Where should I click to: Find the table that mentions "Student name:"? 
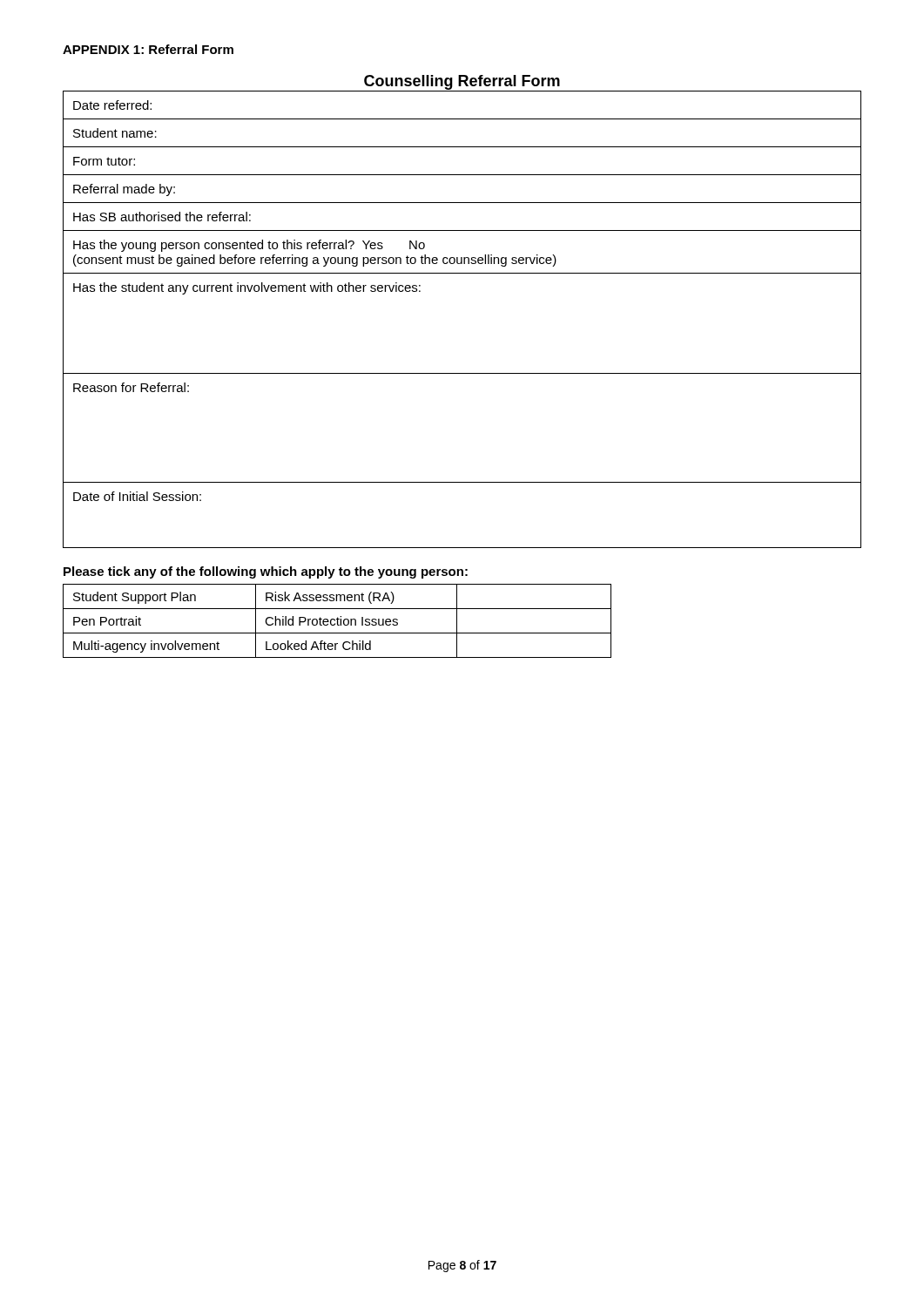(x=462, y=319)
